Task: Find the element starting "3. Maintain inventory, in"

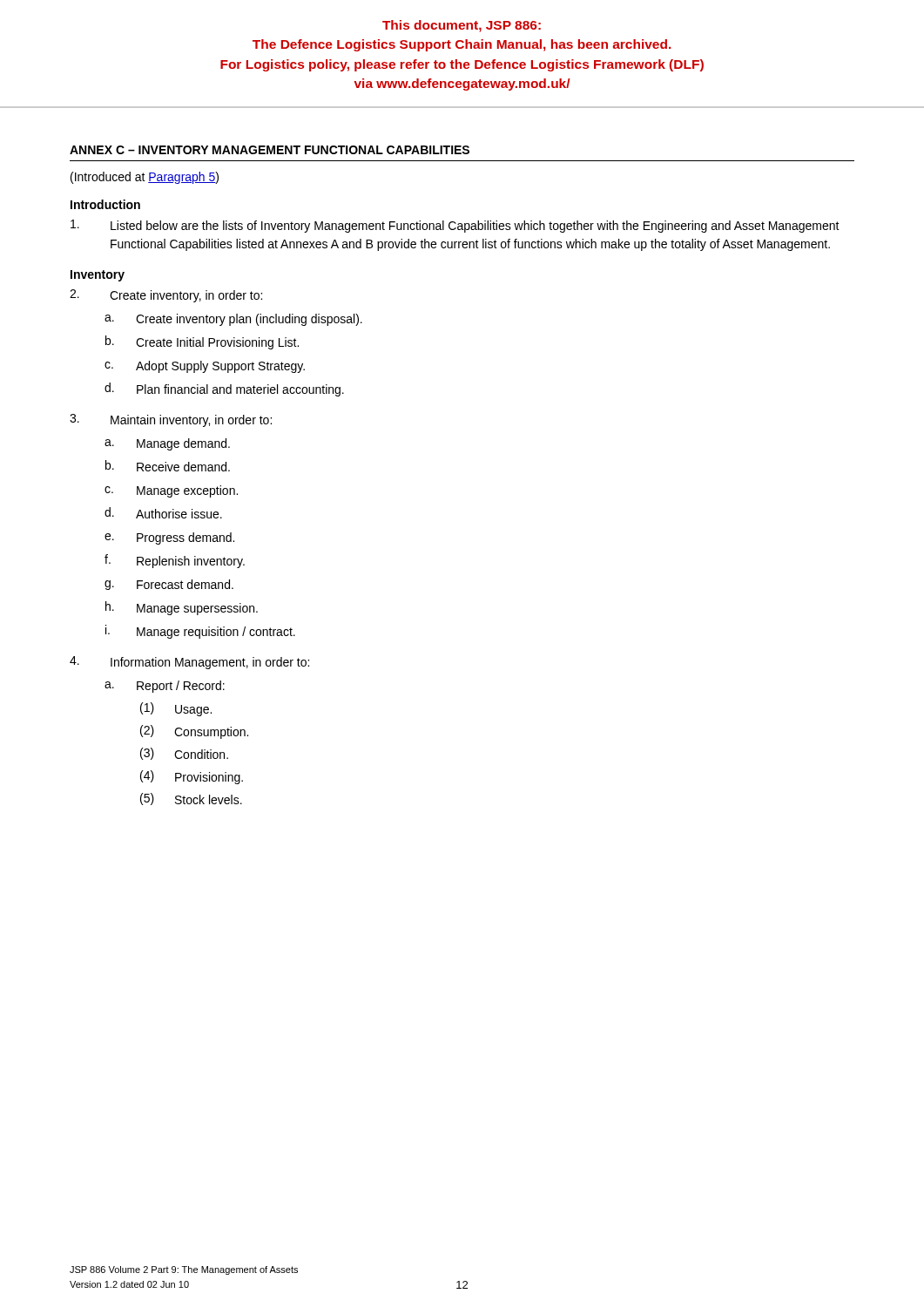Action: tap(171, 420)
